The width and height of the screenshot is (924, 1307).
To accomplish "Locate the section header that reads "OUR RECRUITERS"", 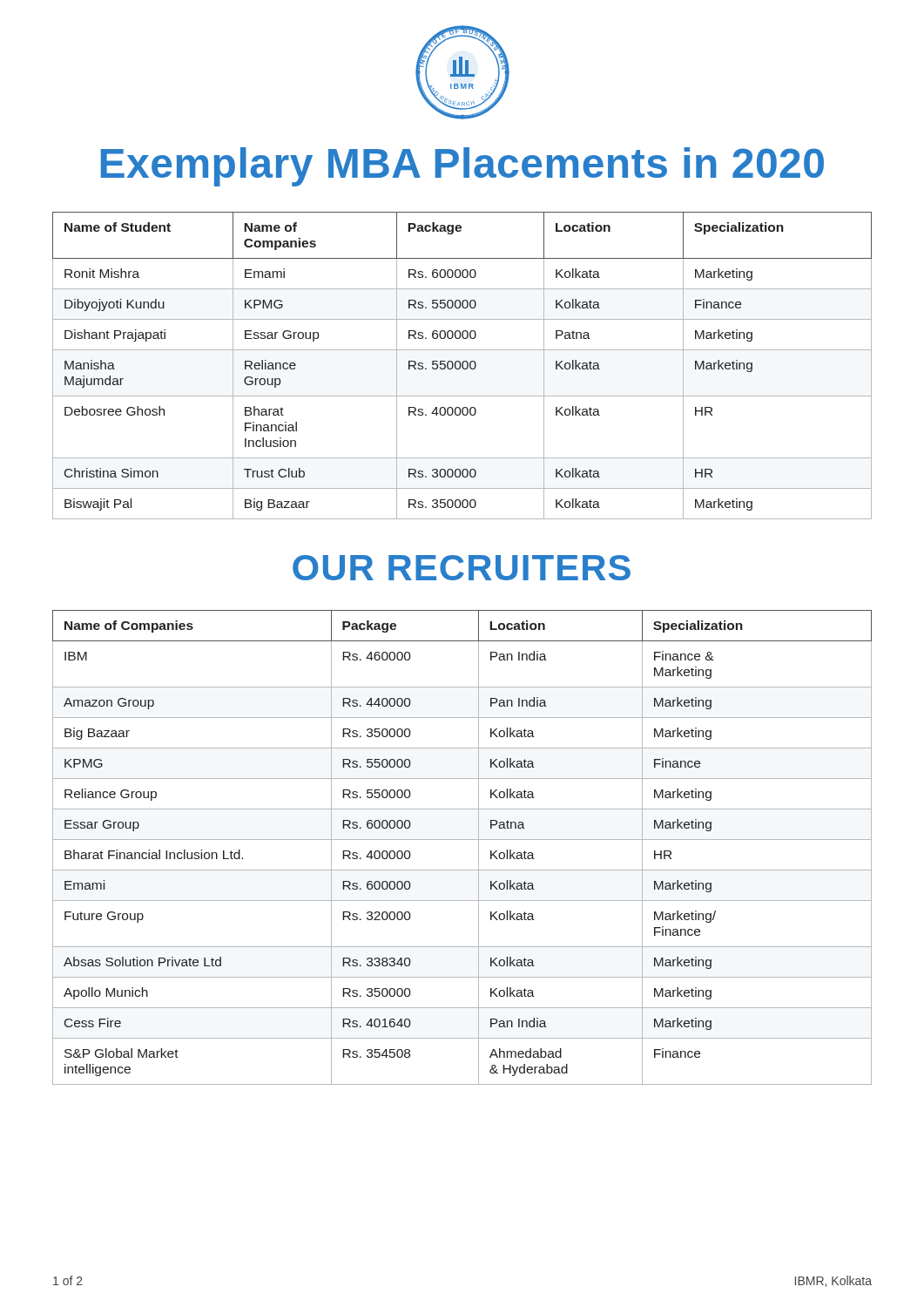I will pyautogui.click(x=462, y=568).
